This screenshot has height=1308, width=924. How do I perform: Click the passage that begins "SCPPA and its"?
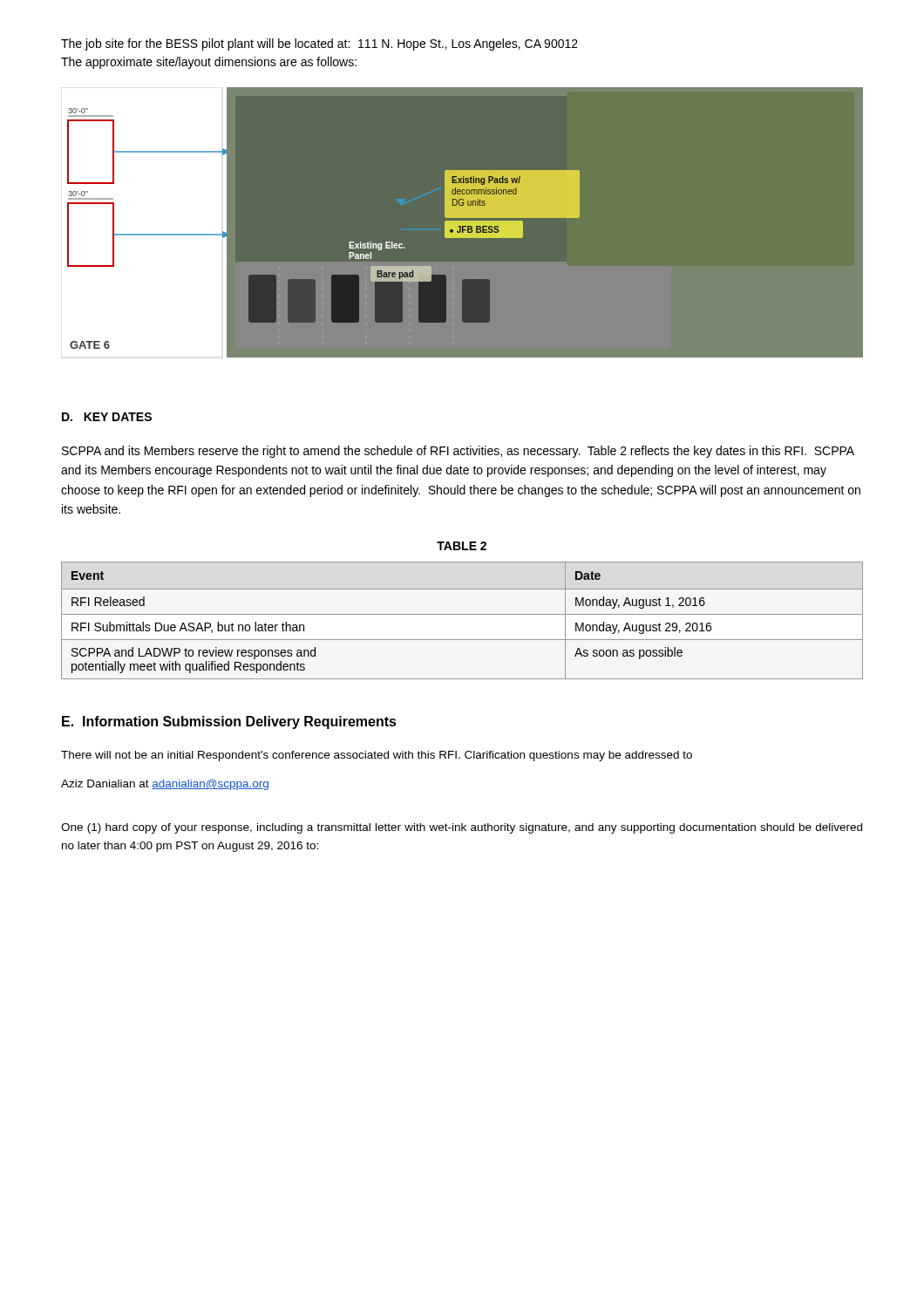(461, 480)
